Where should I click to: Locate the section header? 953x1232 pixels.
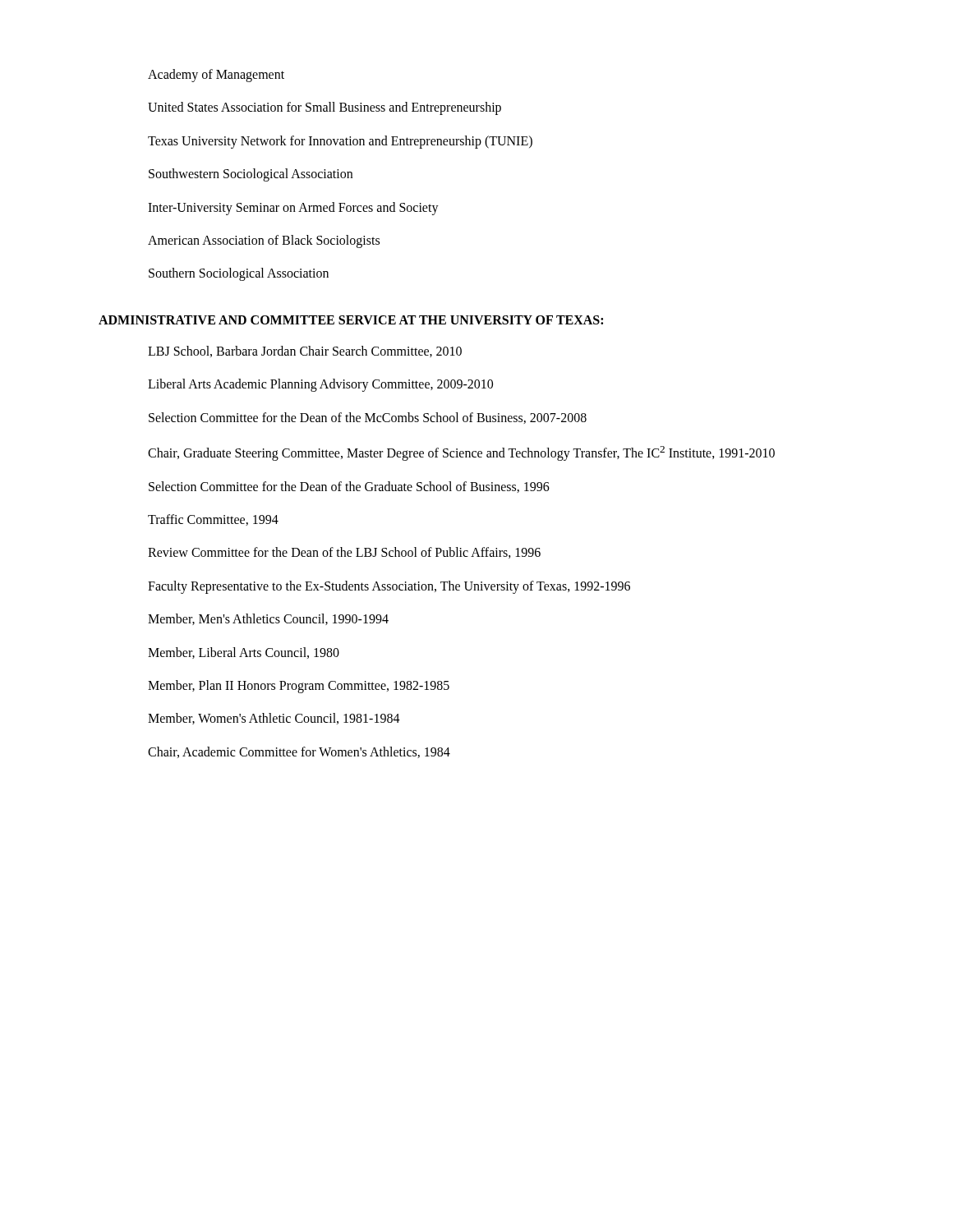[x=351, y=320]
